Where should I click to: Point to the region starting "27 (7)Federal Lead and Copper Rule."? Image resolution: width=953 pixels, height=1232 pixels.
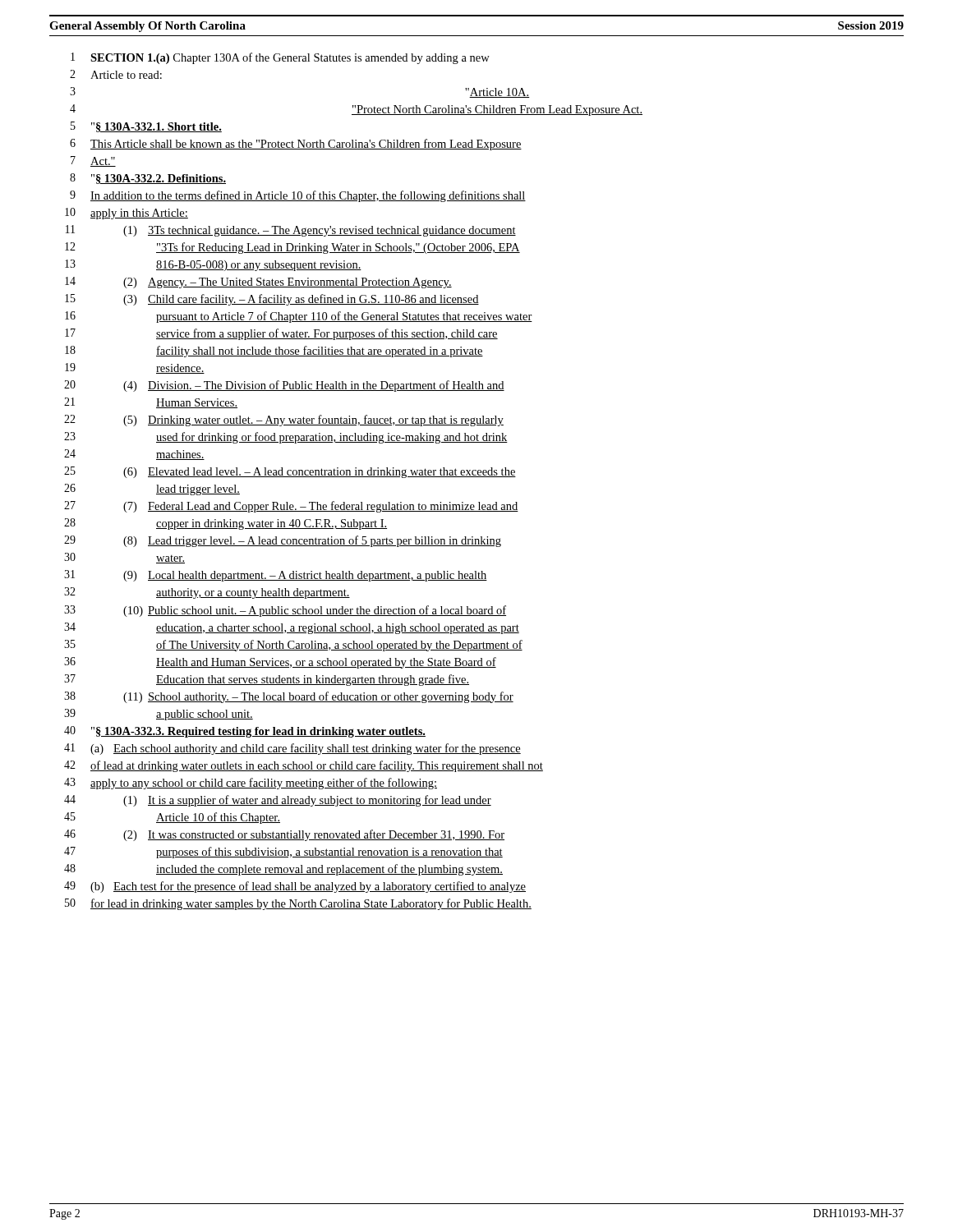point(476,507)
